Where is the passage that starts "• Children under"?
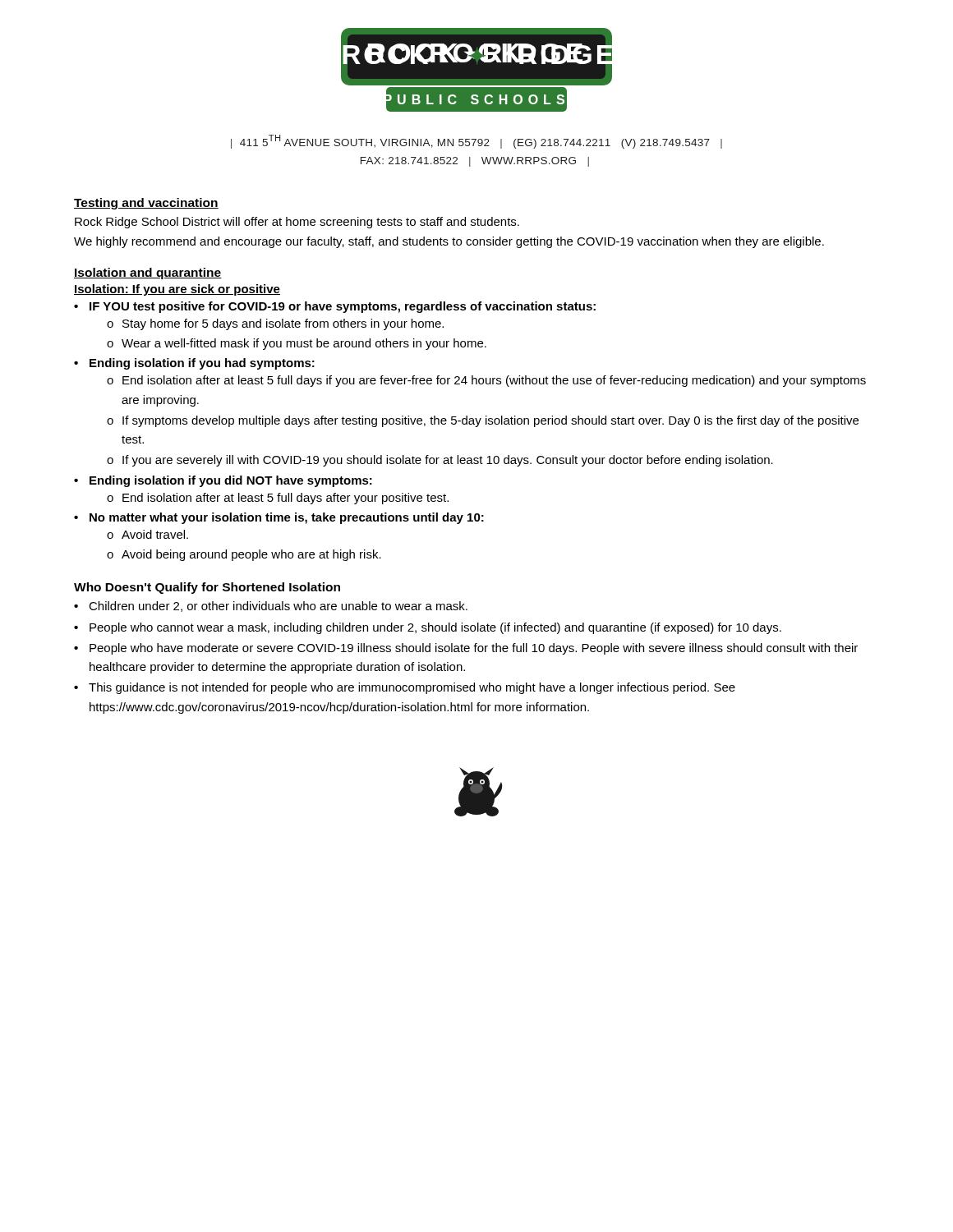953x1232 pixels. (x=476, y=606)
